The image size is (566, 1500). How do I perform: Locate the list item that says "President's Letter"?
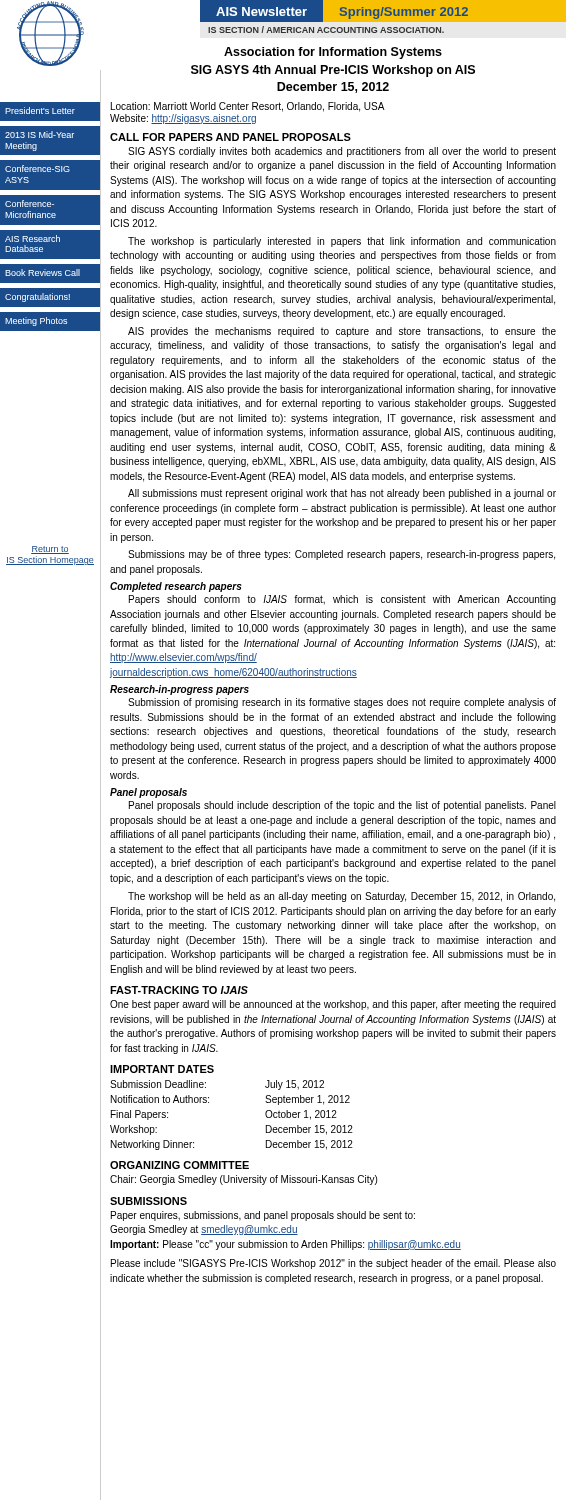point(50,111)
